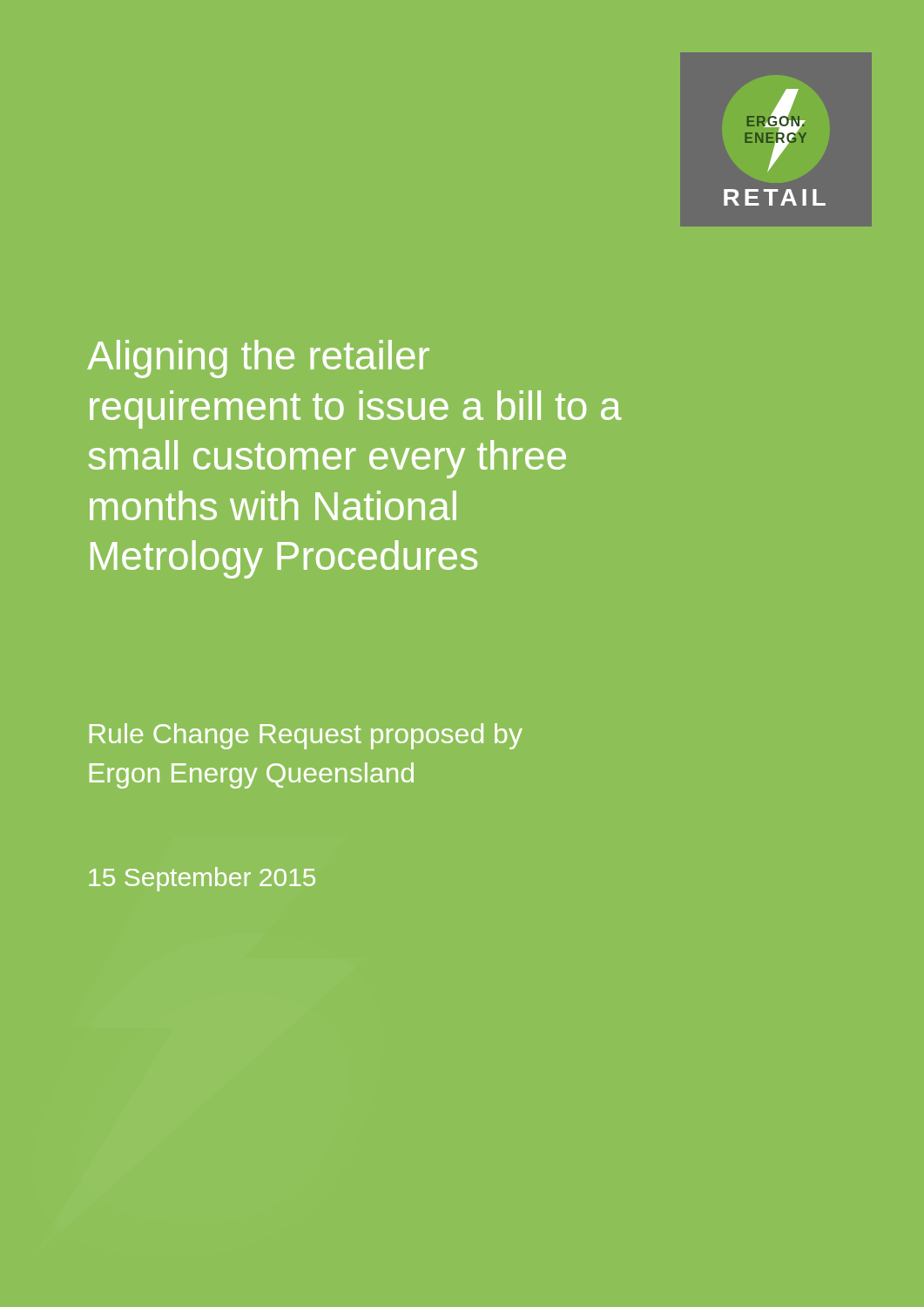Viewport: 924px width, 1307px height.
Task: Click on the text block starting "Aligning the retailerrequirement to"
Action: 383,456
